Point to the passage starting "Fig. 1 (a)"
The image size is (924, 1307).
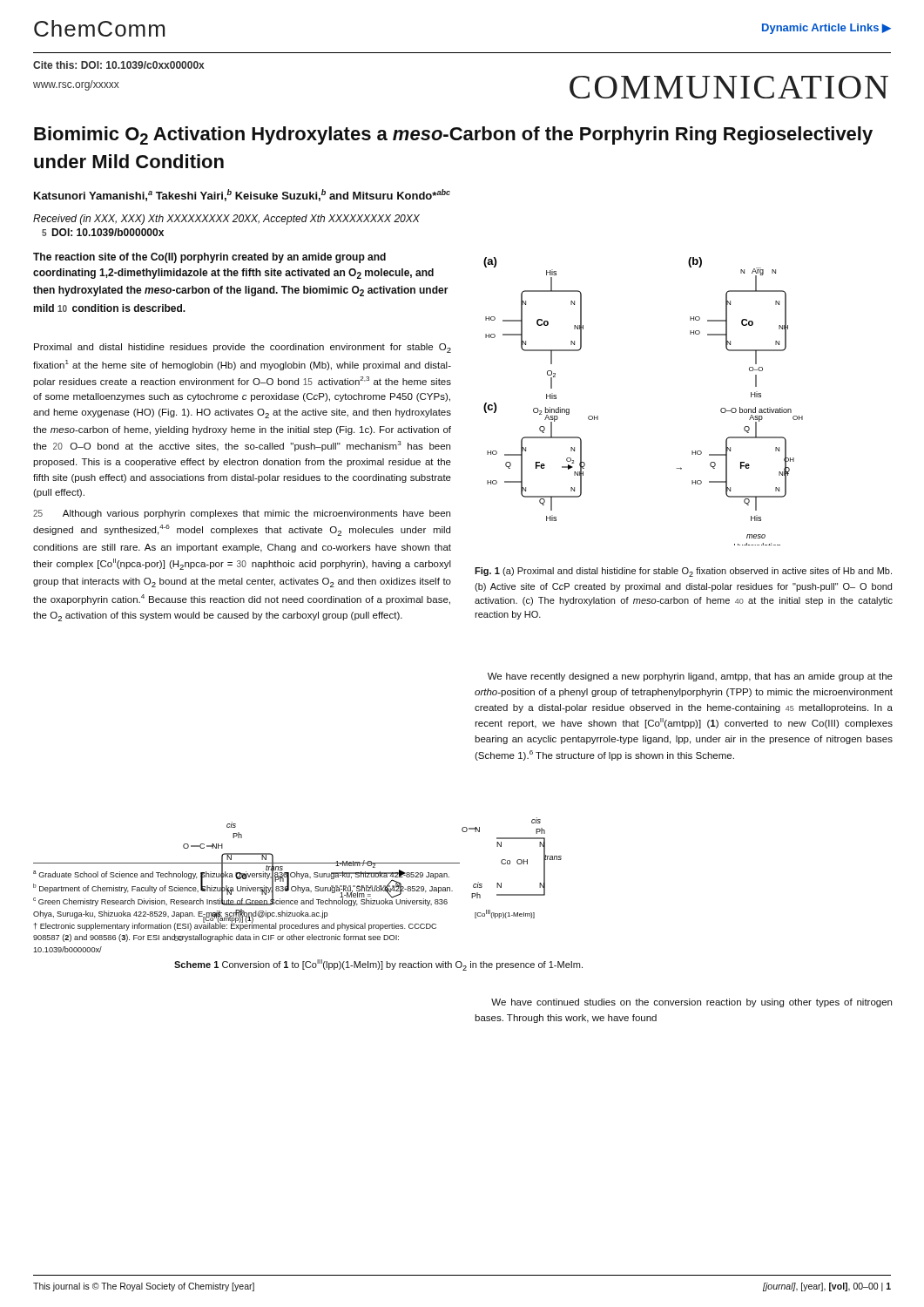click(x=684, y=593)
